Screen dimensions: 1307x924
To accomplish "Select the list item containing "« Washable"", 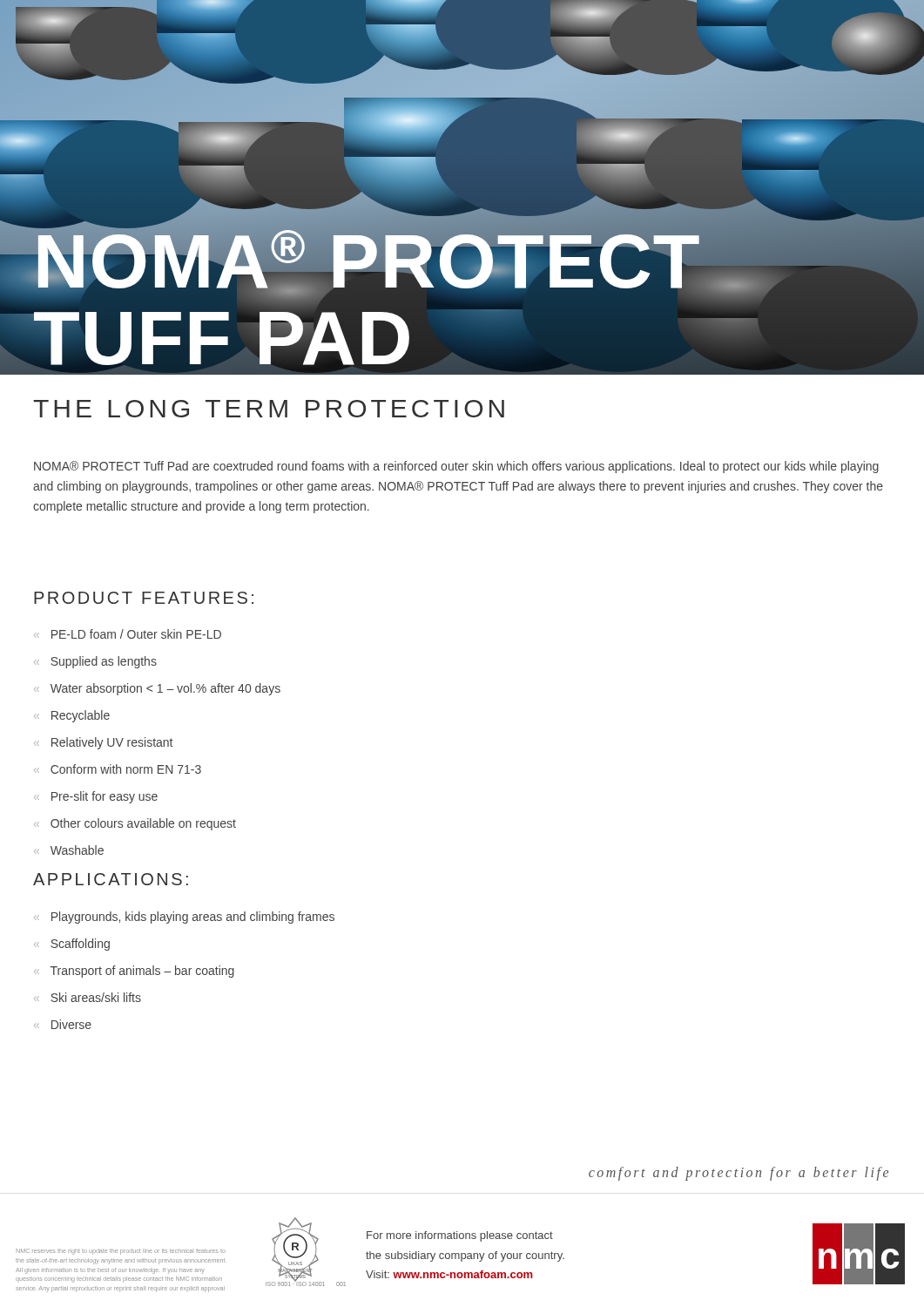I will click(x=69, y=850).
